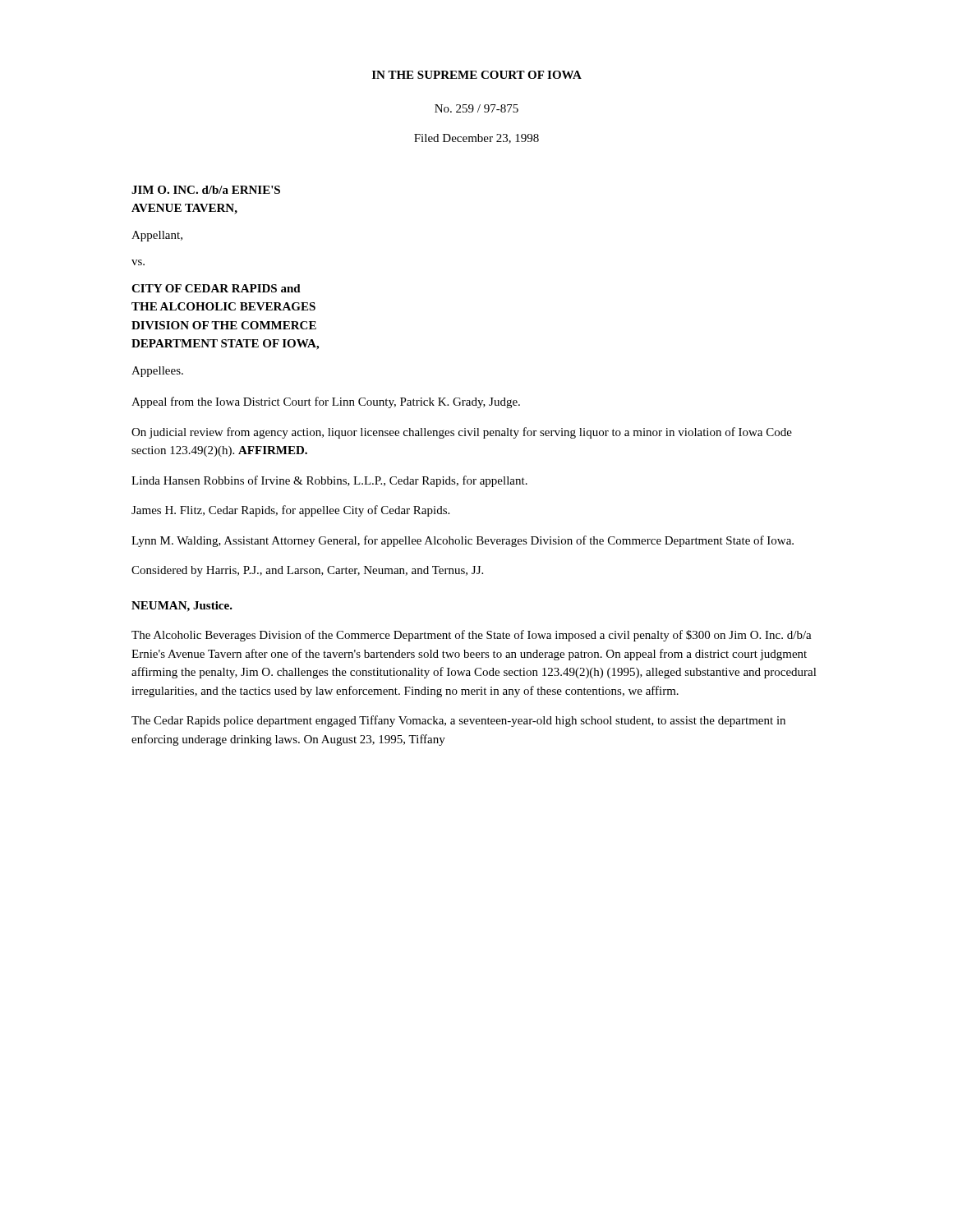
Task: Locate the text containing "JIM O. INC. d/b/a ERNIE'S"
Action: click(206, 189)
